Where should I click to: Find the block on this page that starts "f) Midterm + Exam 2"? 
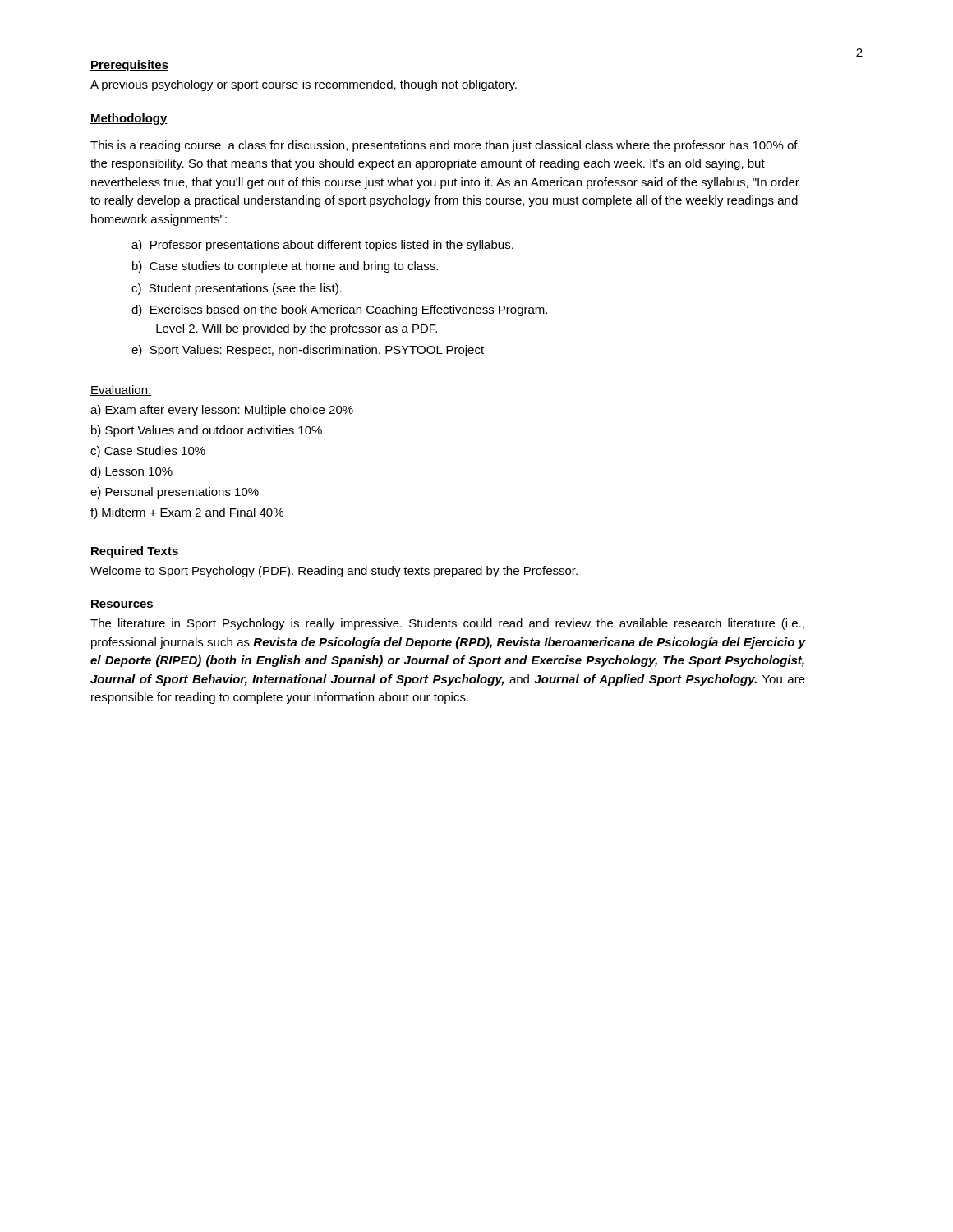(187, 512)
